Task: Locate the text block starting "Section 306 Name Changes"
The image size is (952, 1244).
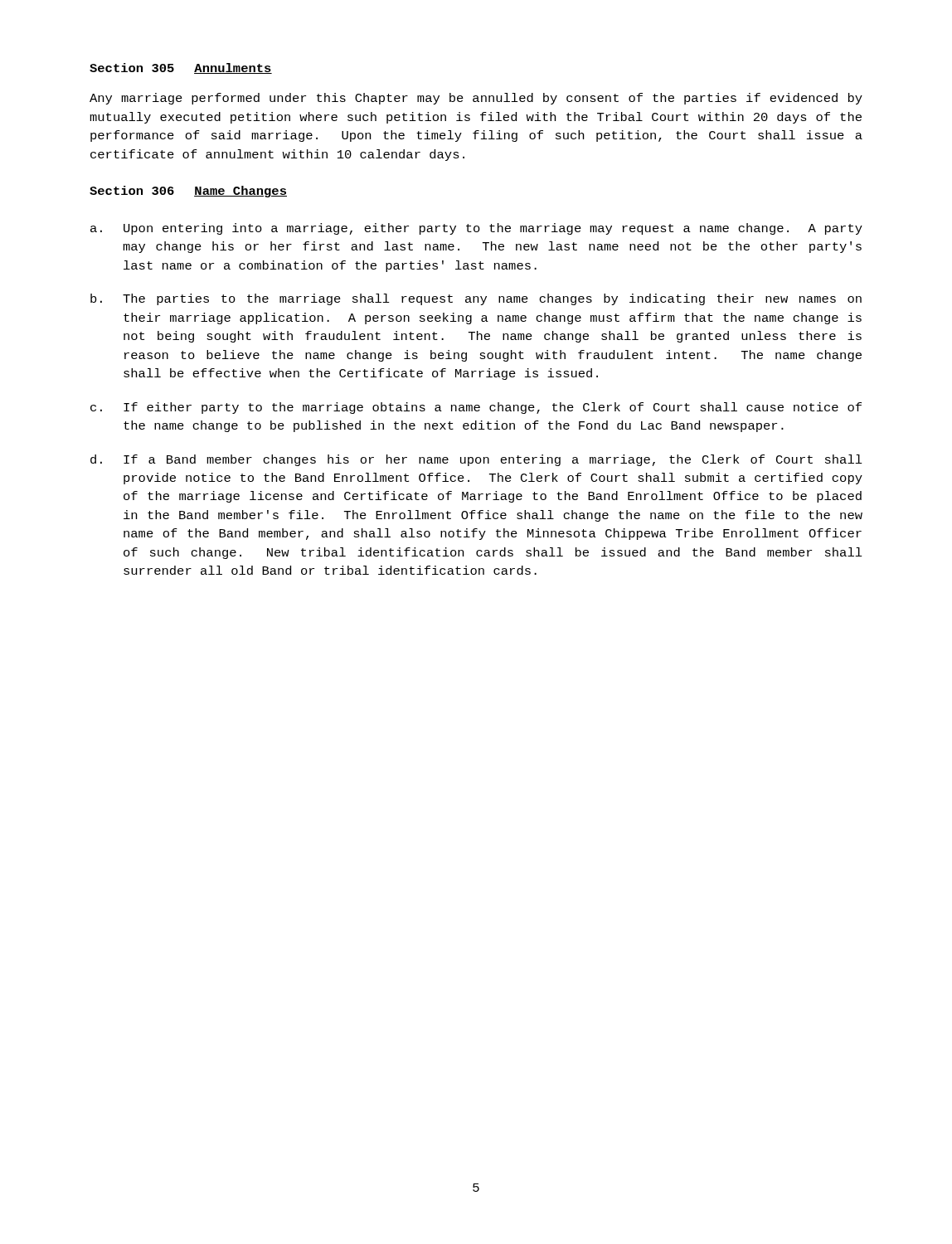Action: pyautogui.click(x=188, y=192)
